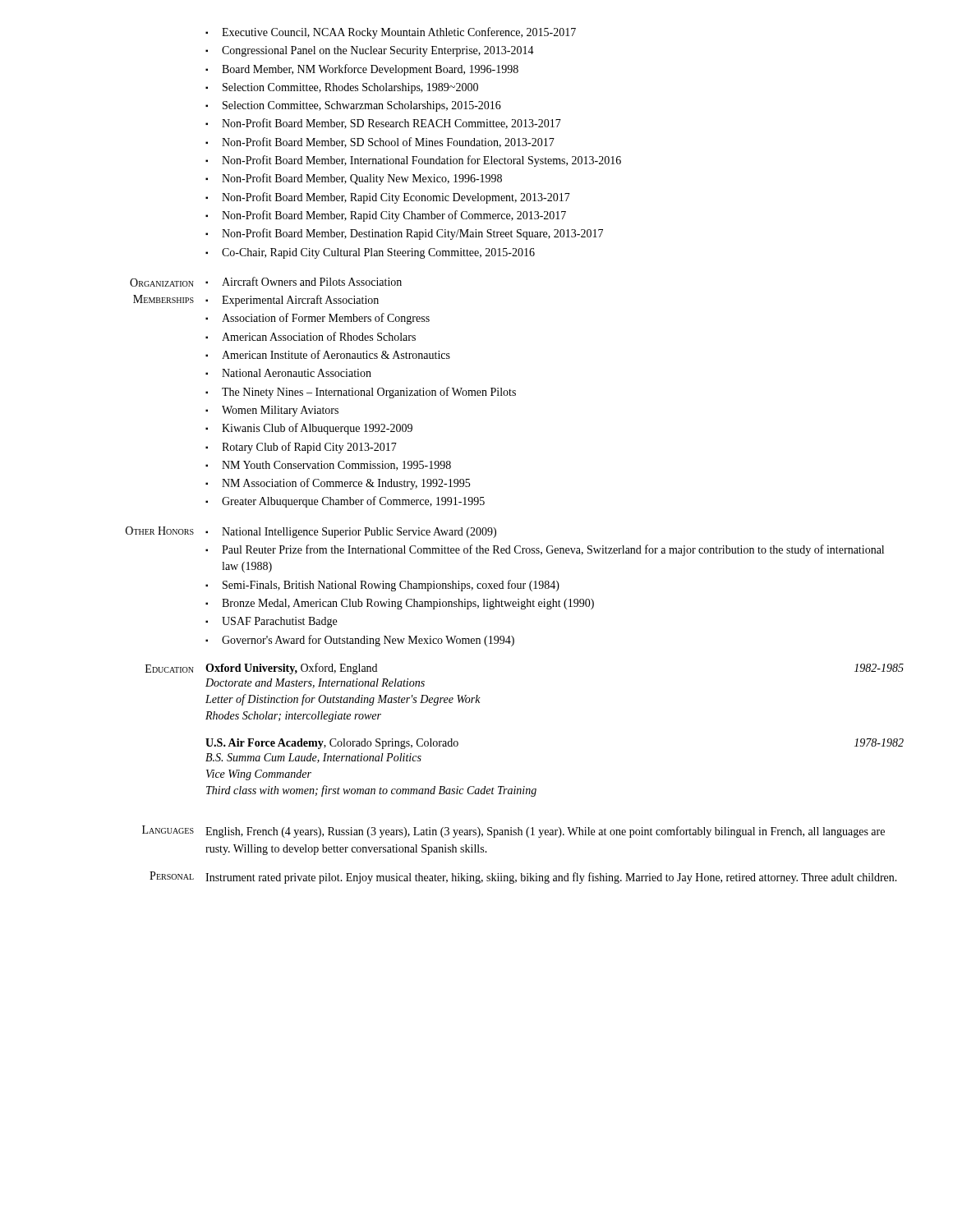953x1232 pixels.
Task: Select the list item containing "National Aeronautic Association"
Action: coord(297,374)
